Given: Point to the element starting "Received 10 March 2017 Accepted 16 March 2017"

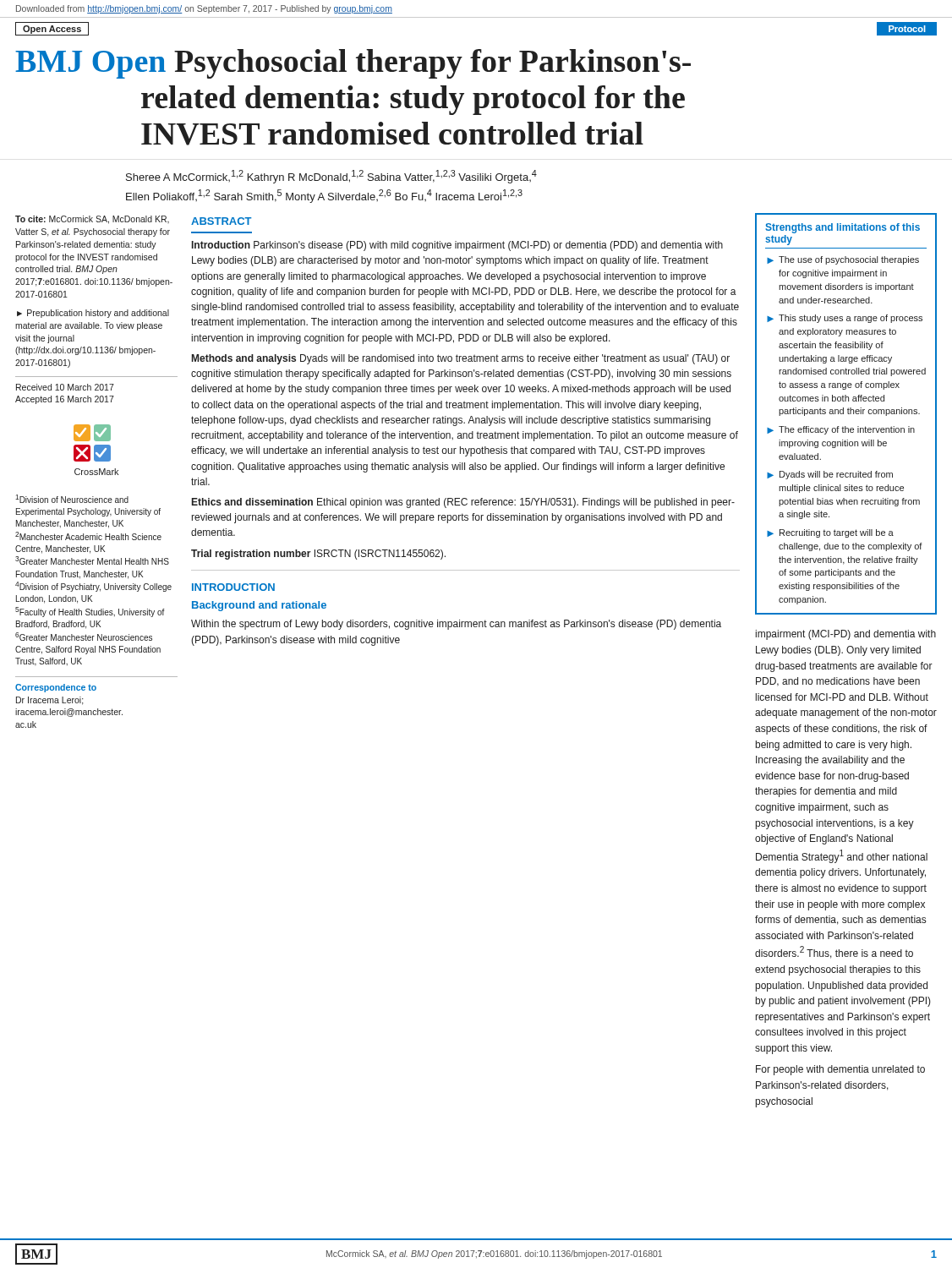Looking at the screenshot, I should pos(65,393).
